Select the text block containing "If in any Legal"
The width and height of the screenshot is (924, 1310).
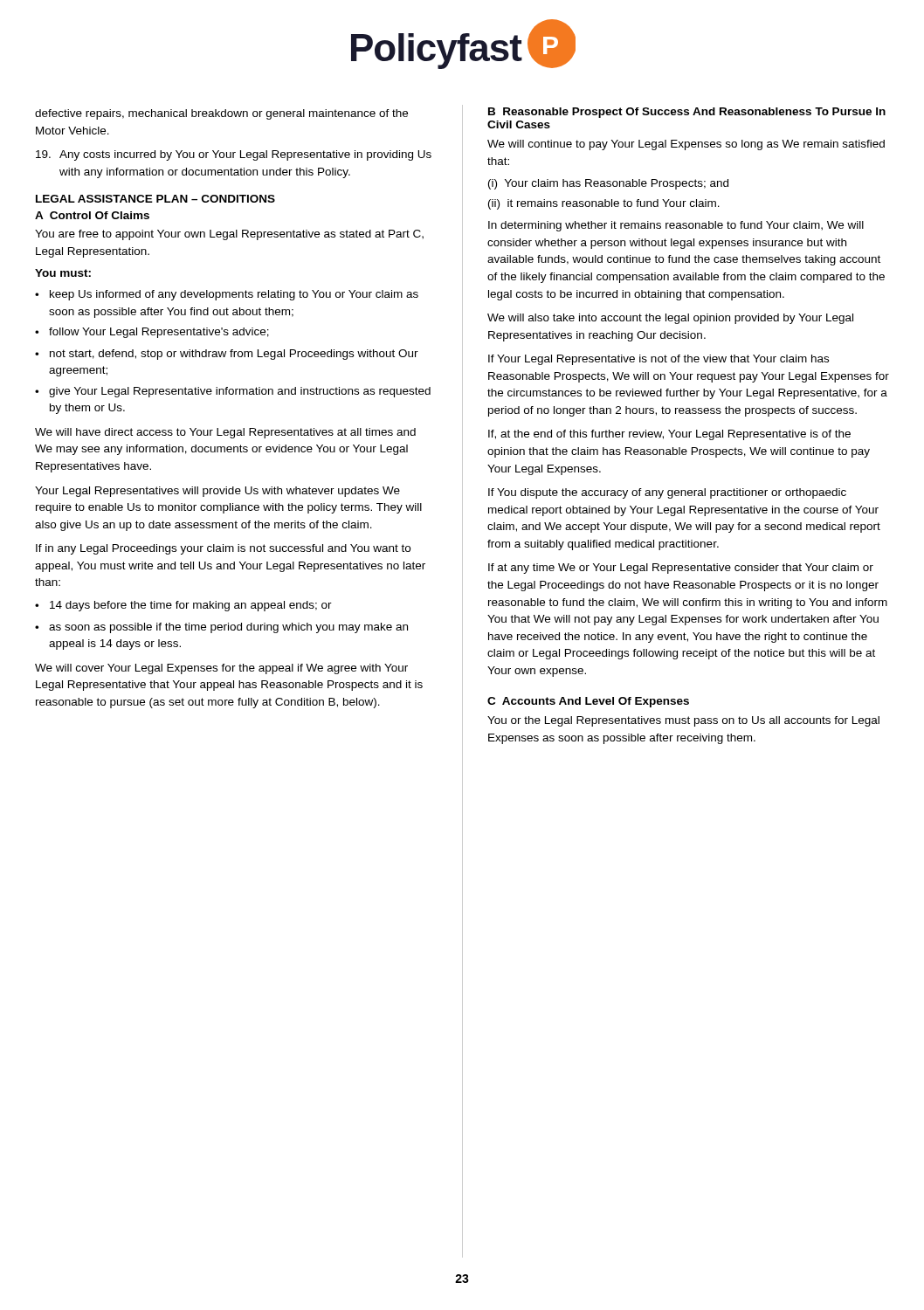pos(230,565)
